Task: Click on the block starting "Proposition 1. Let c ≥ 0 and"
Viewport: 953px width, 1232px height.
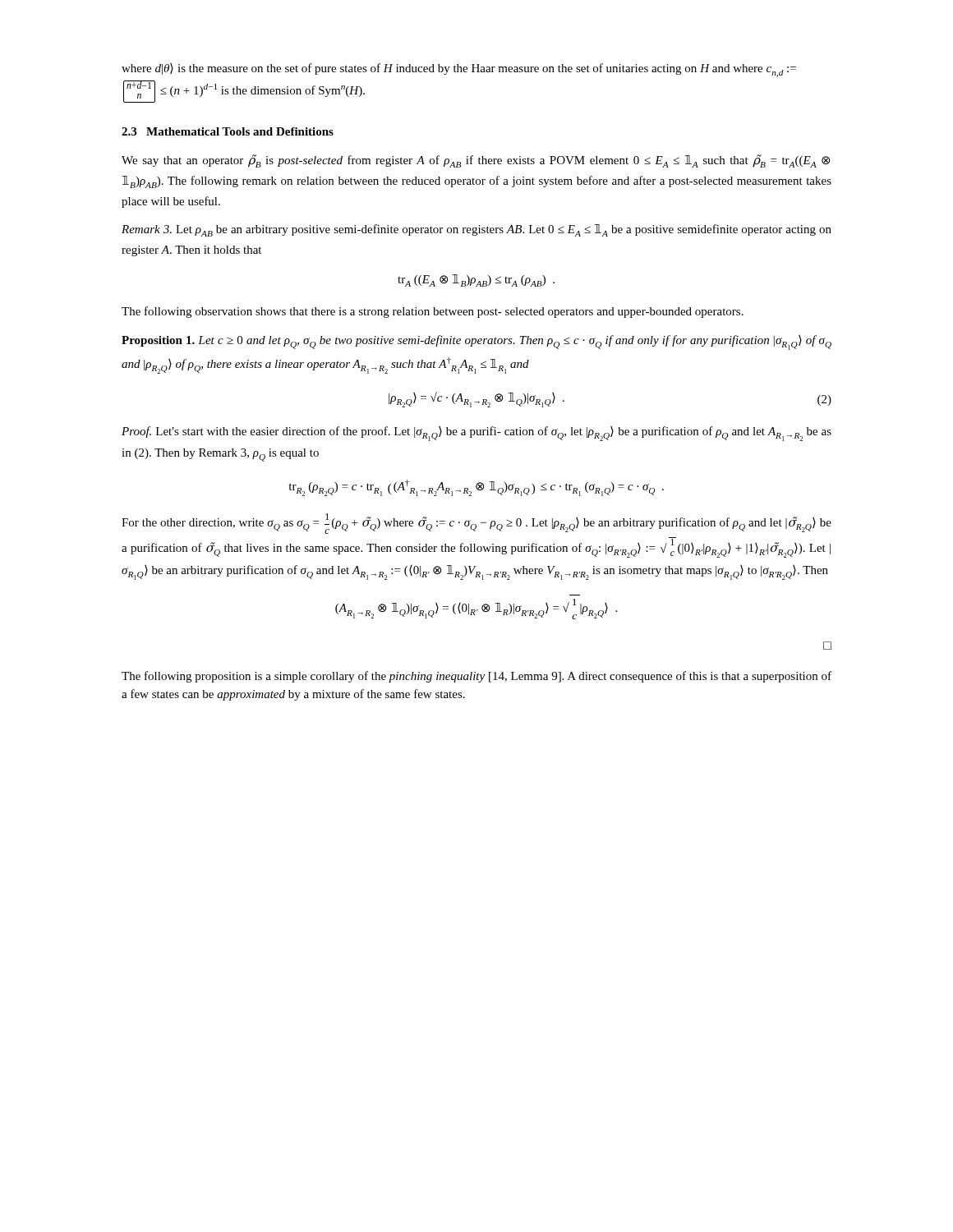Action: tap(476, 354)
